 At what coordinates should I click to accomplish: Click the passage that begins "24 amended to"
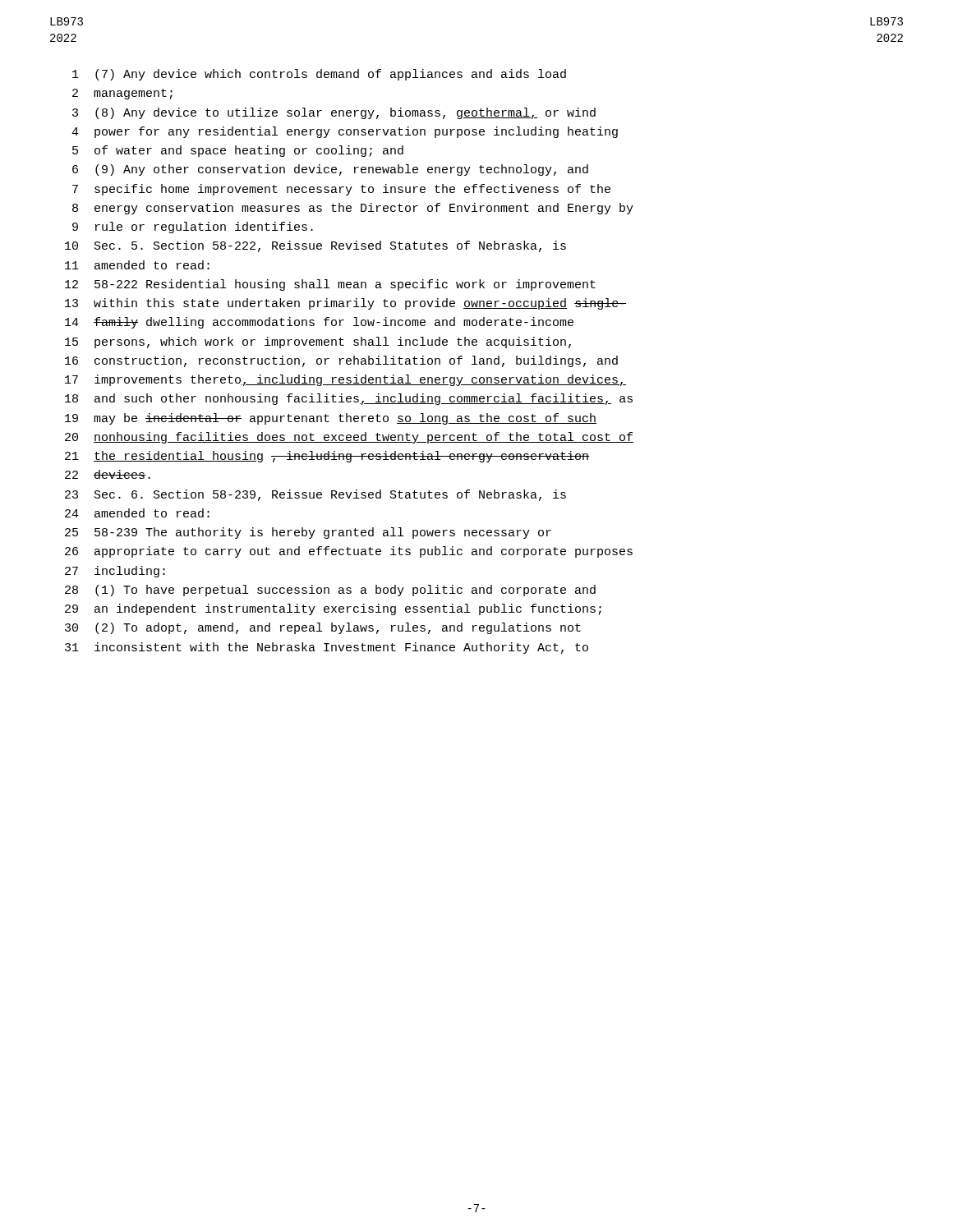coord(137,513)
